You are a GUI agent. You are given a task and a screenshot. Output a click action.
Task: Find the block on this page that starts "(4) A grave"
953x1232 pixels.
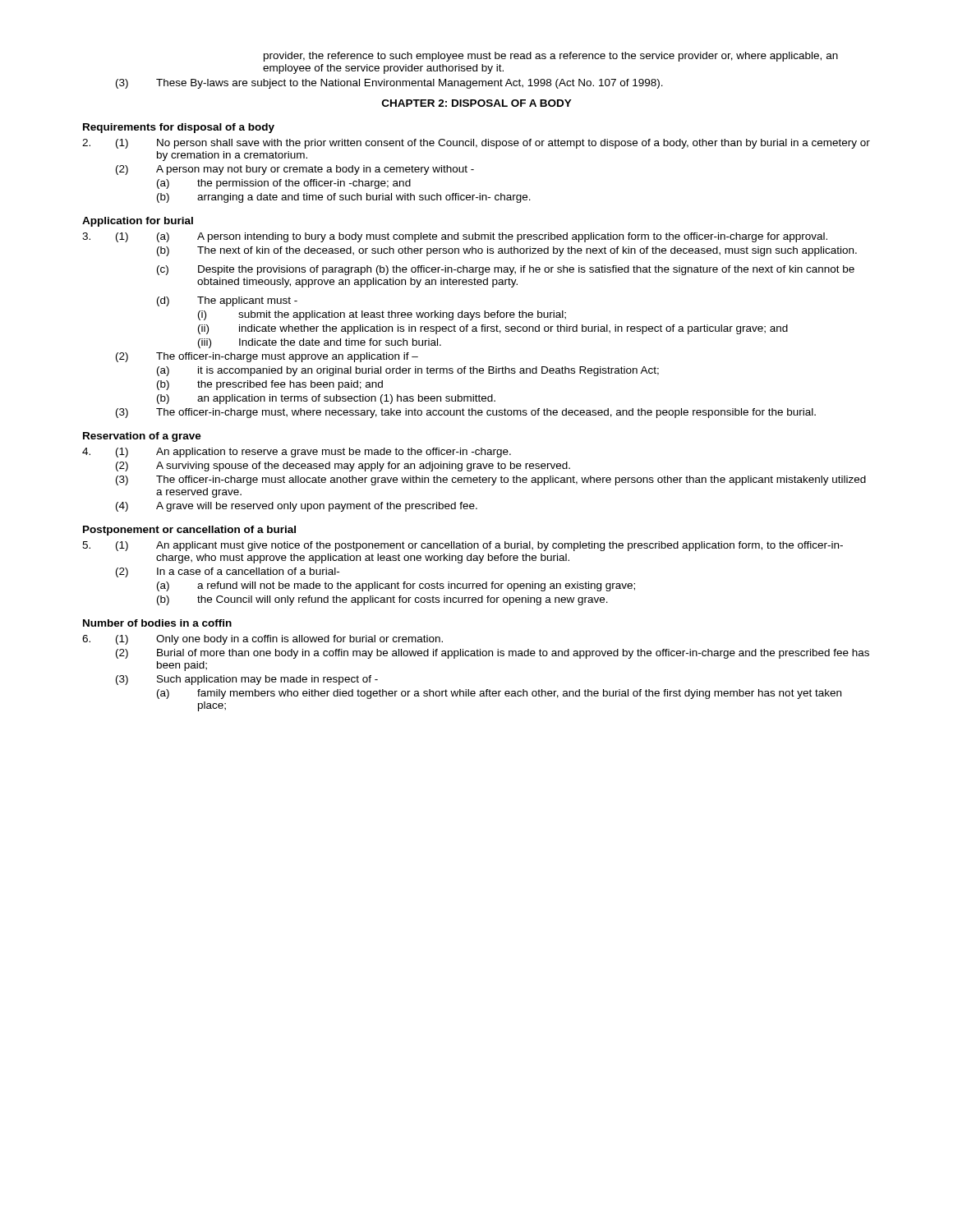pyautogui.click(x=476, y=505)
